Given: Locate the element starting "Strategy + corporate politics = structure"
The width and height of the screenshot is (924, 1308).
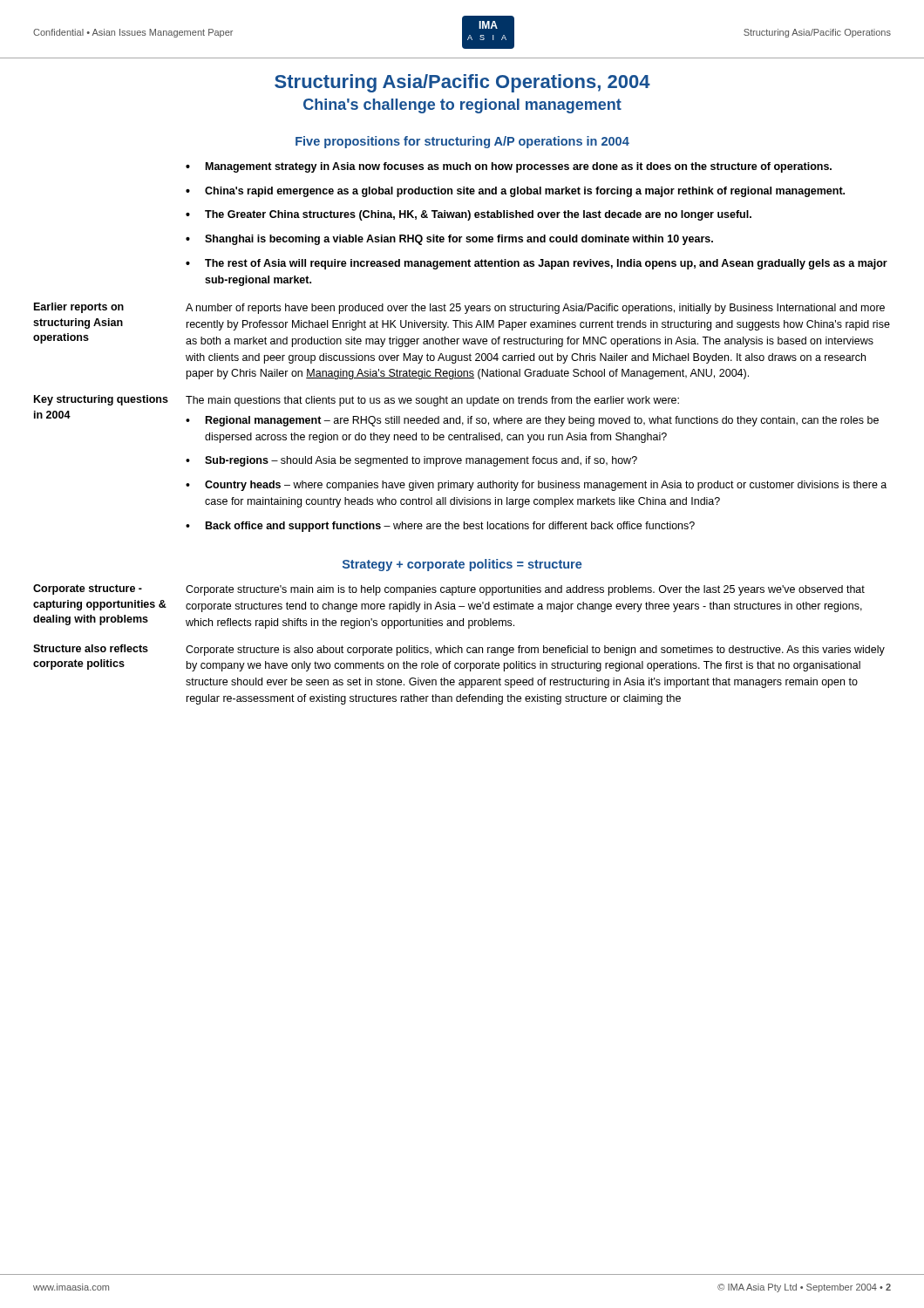Looking at the screenshot, I should click(x=462, y=565).
